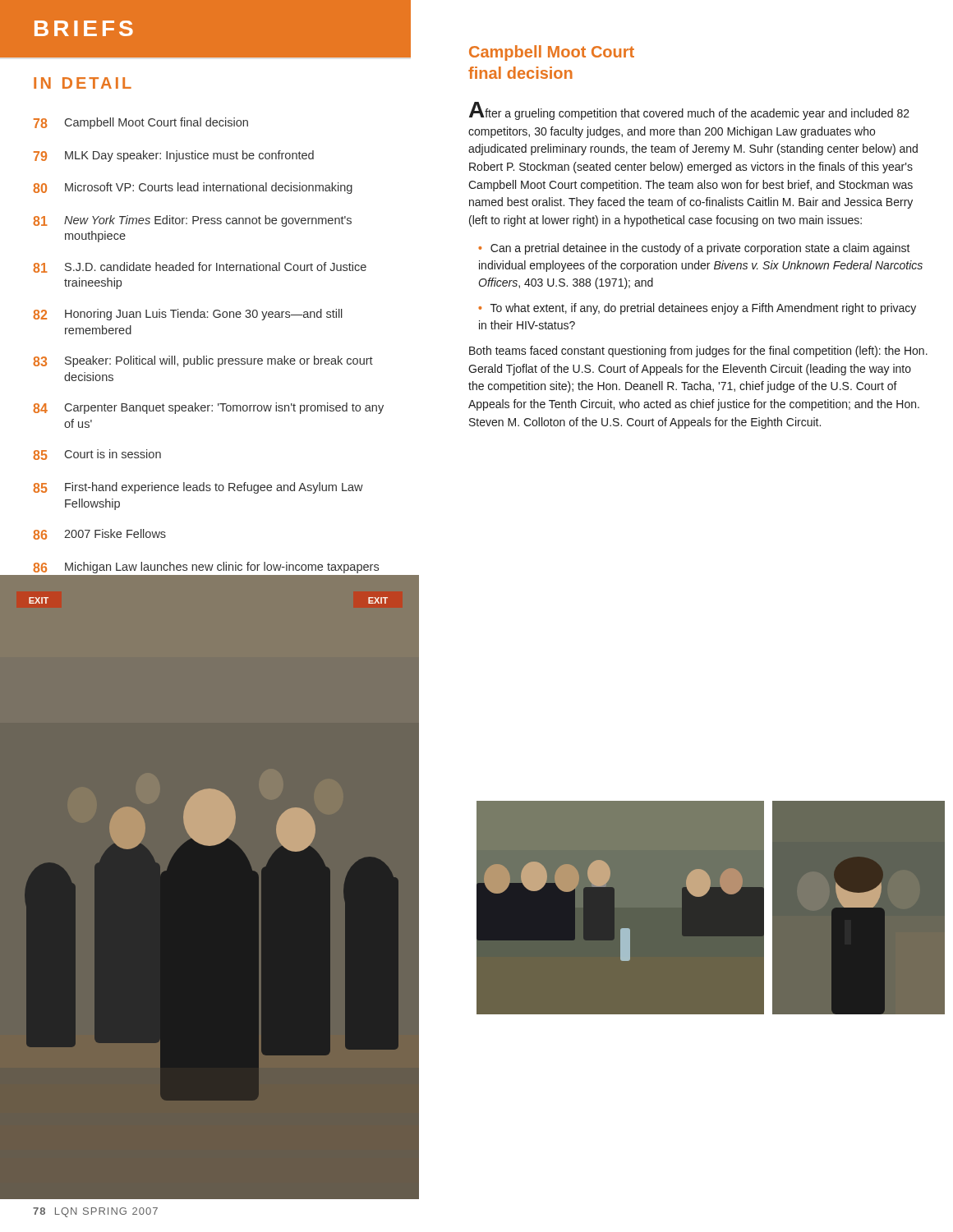953x1232 pixels.
Task: Find the list item that says "78 Campbell Moot Court final decision"
Action: pyautogui.click(x=210, y=362)
